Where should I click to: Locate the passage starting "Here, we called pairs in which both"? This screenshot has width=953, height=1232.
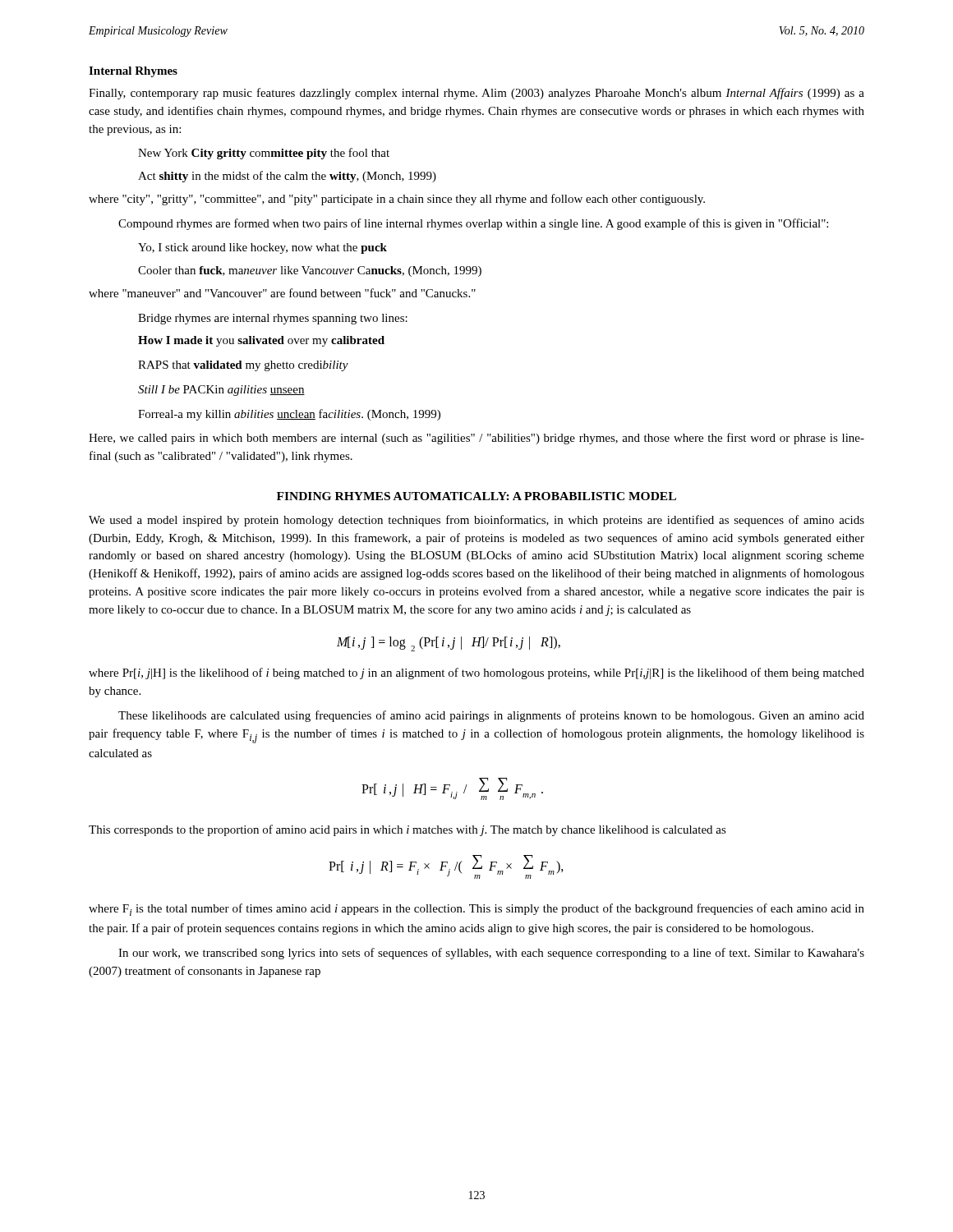[476, 447]
